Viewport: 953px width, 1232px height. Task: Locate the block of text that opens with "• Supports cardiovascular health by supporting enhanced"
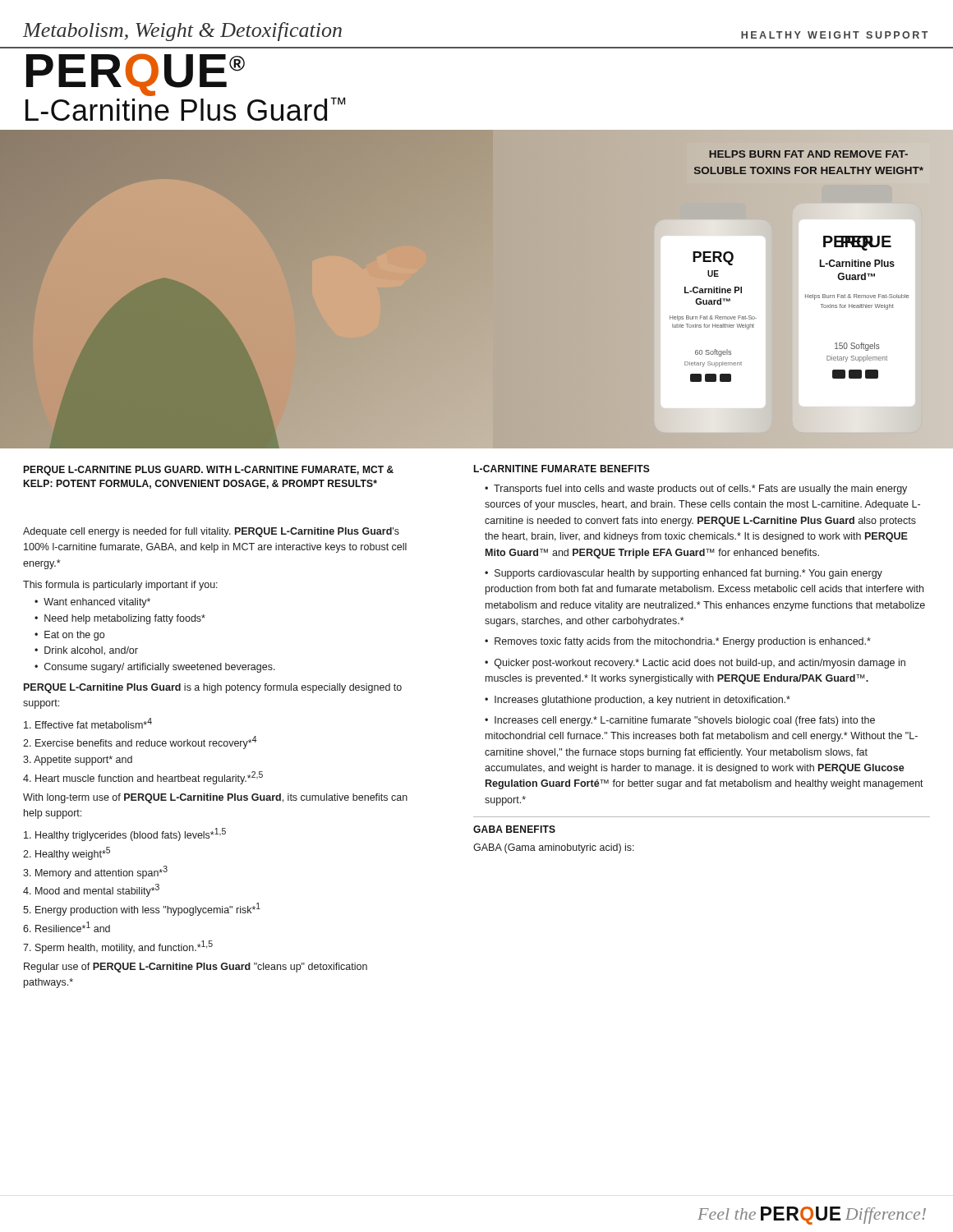705,597
